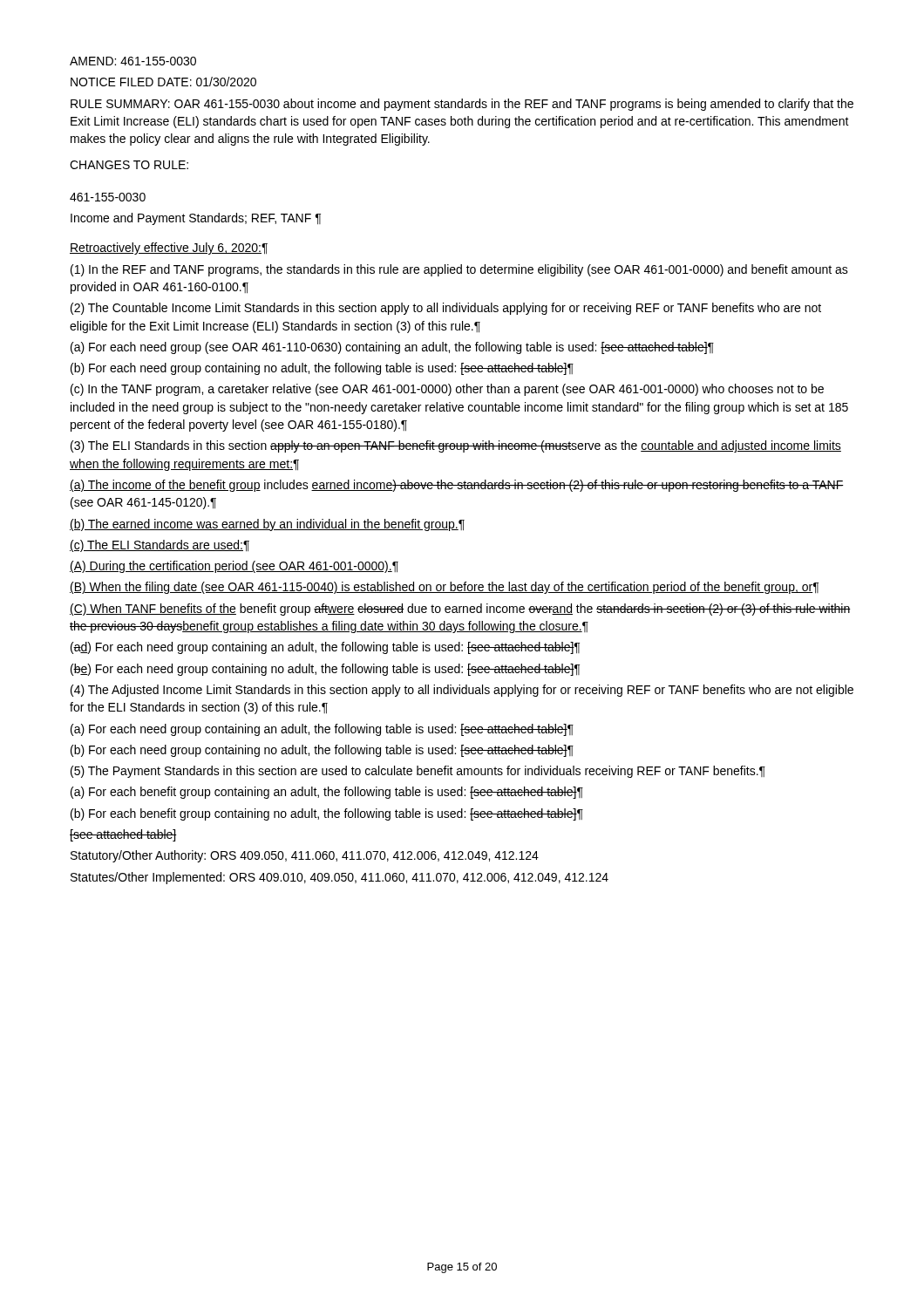Find the text that says "Income and Payment Standards; REF, TANF ¶"
924x1308 pixels.
click(196, 219)
